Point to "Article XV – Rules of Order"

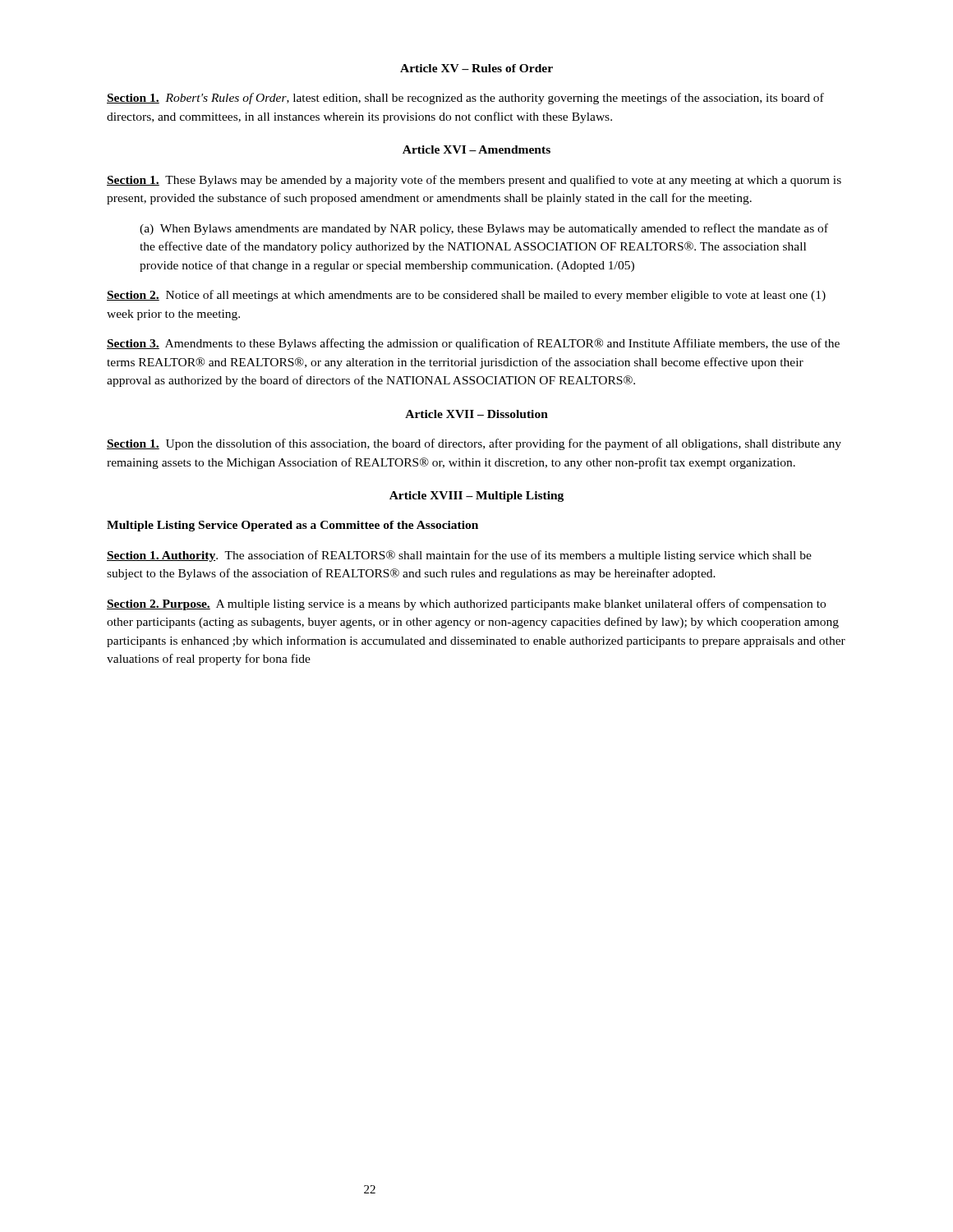pyautogui.click(x=476, y=68)
